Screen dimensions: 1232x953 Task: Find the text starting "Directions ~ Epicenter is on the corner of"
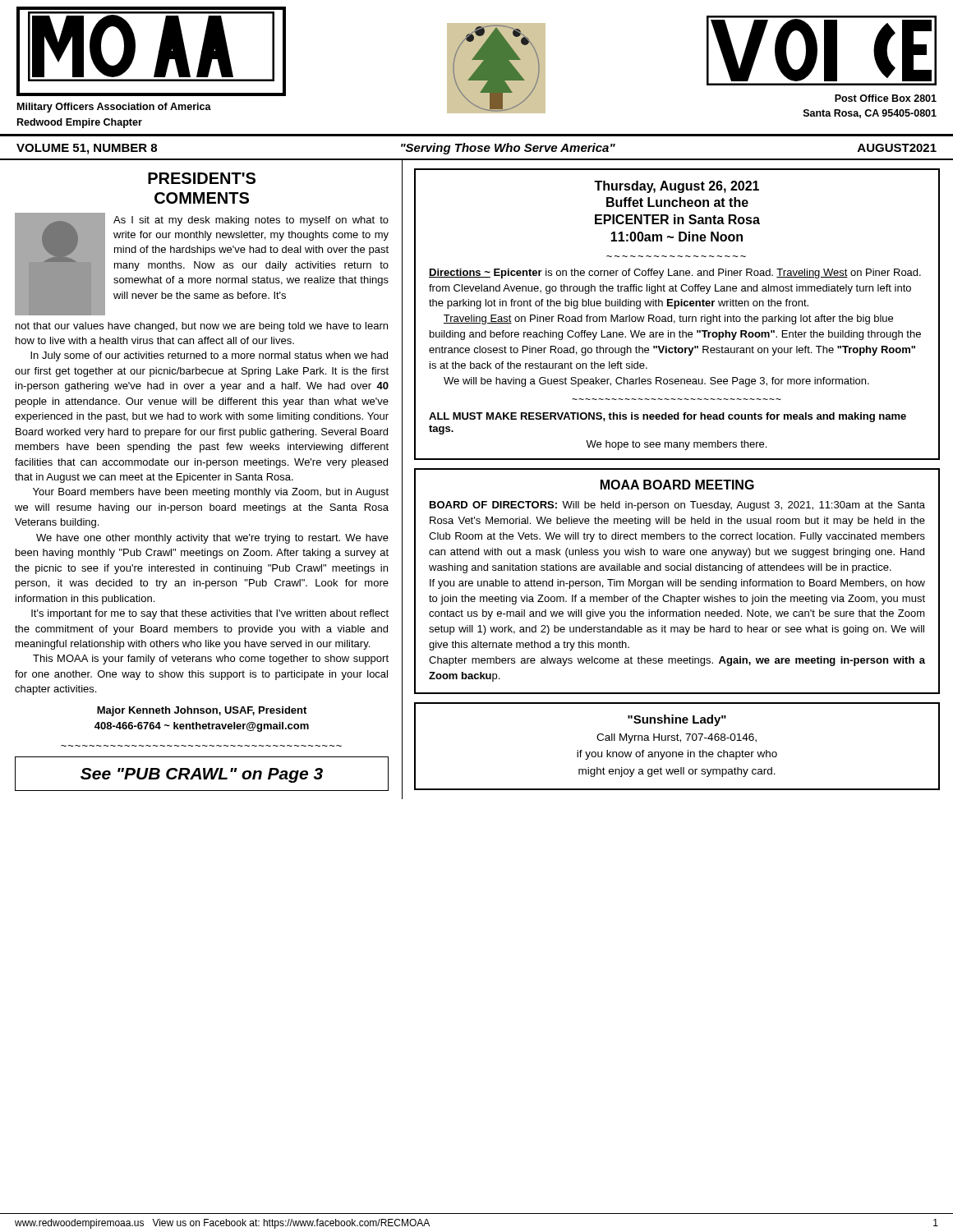tap(675, 326)
